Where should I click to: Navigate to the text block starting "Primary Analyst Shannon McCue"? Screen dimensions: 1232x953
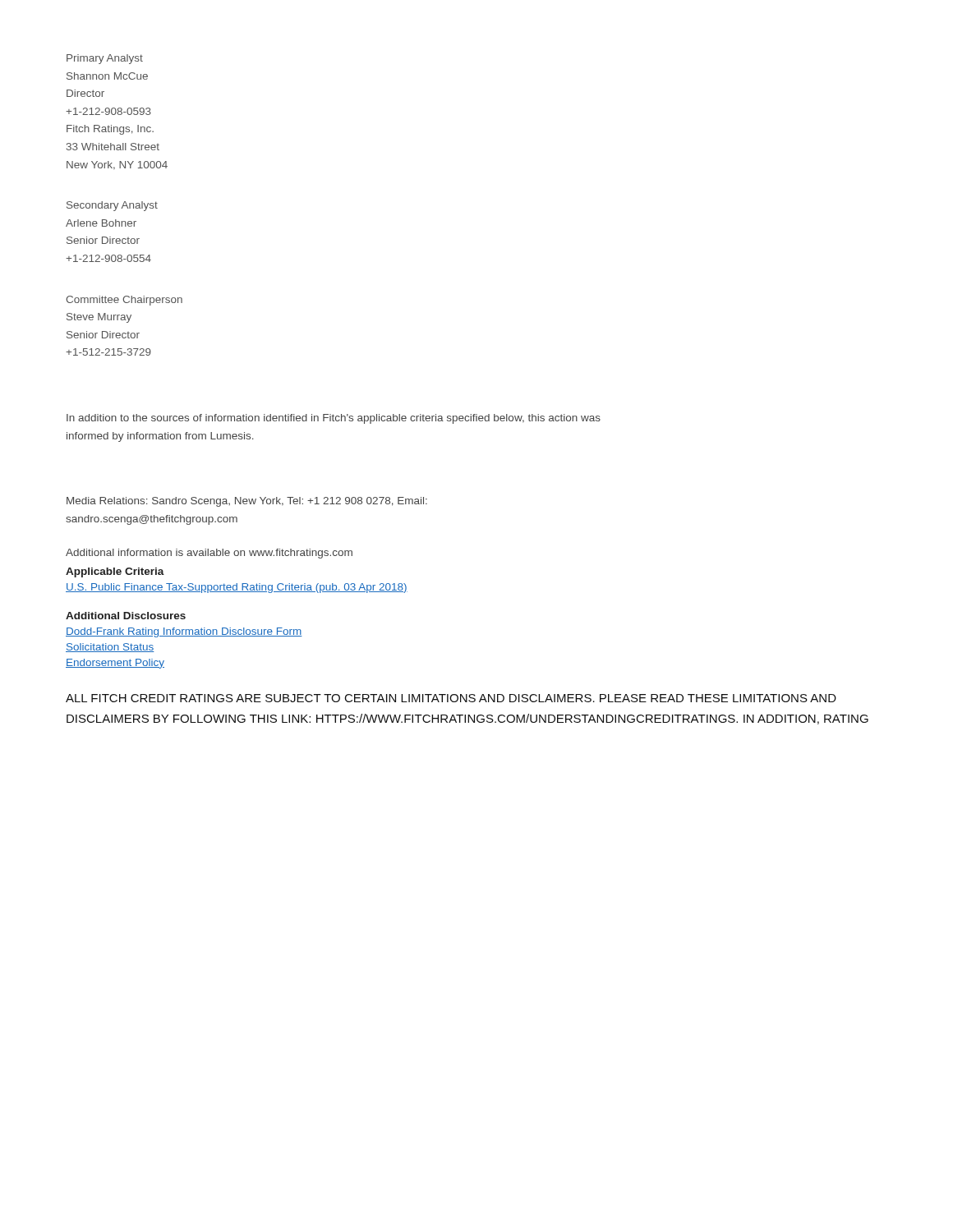(x=105, y=59)
